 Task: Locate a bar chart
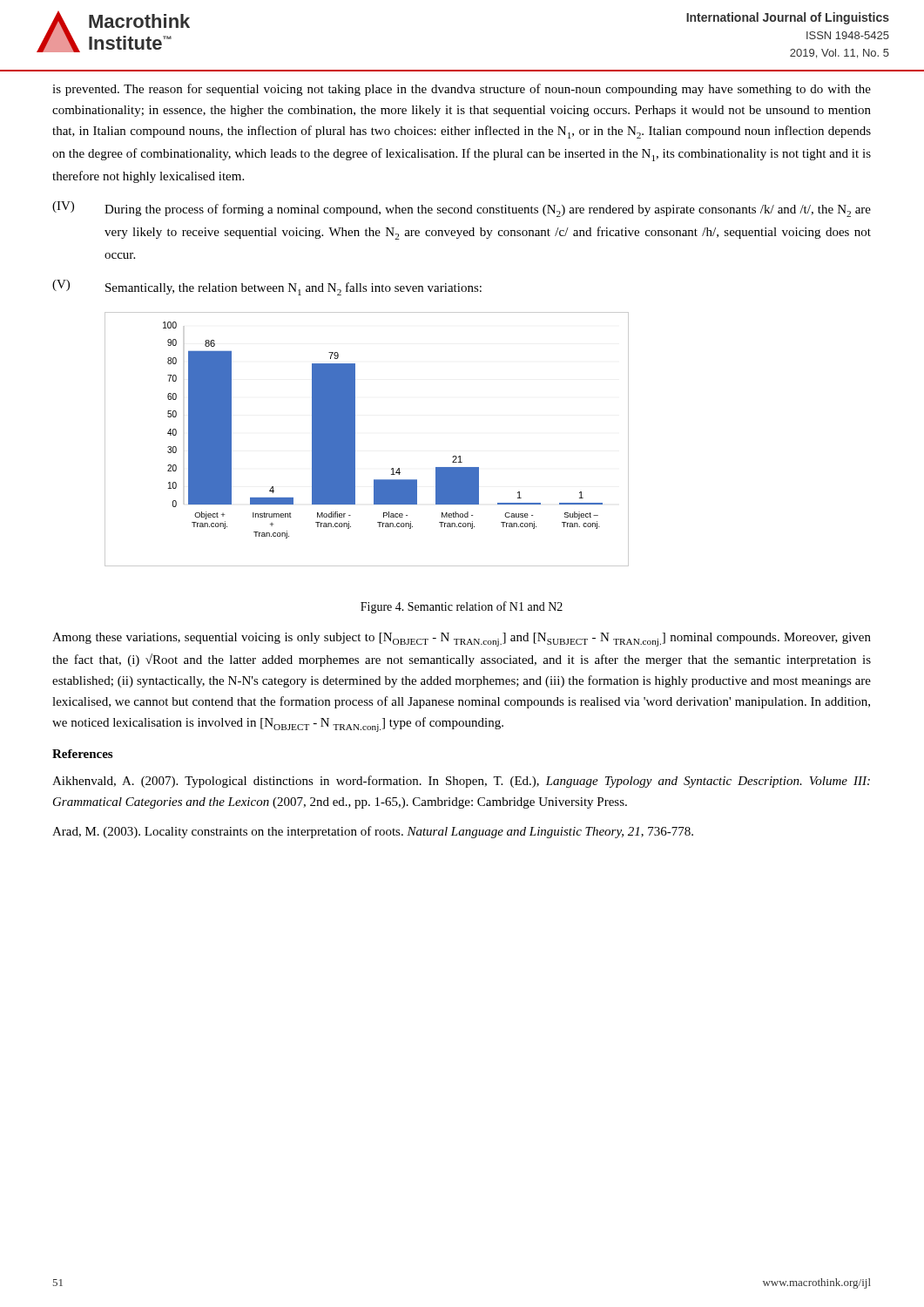pyautogui.click(x=383, y=442)
